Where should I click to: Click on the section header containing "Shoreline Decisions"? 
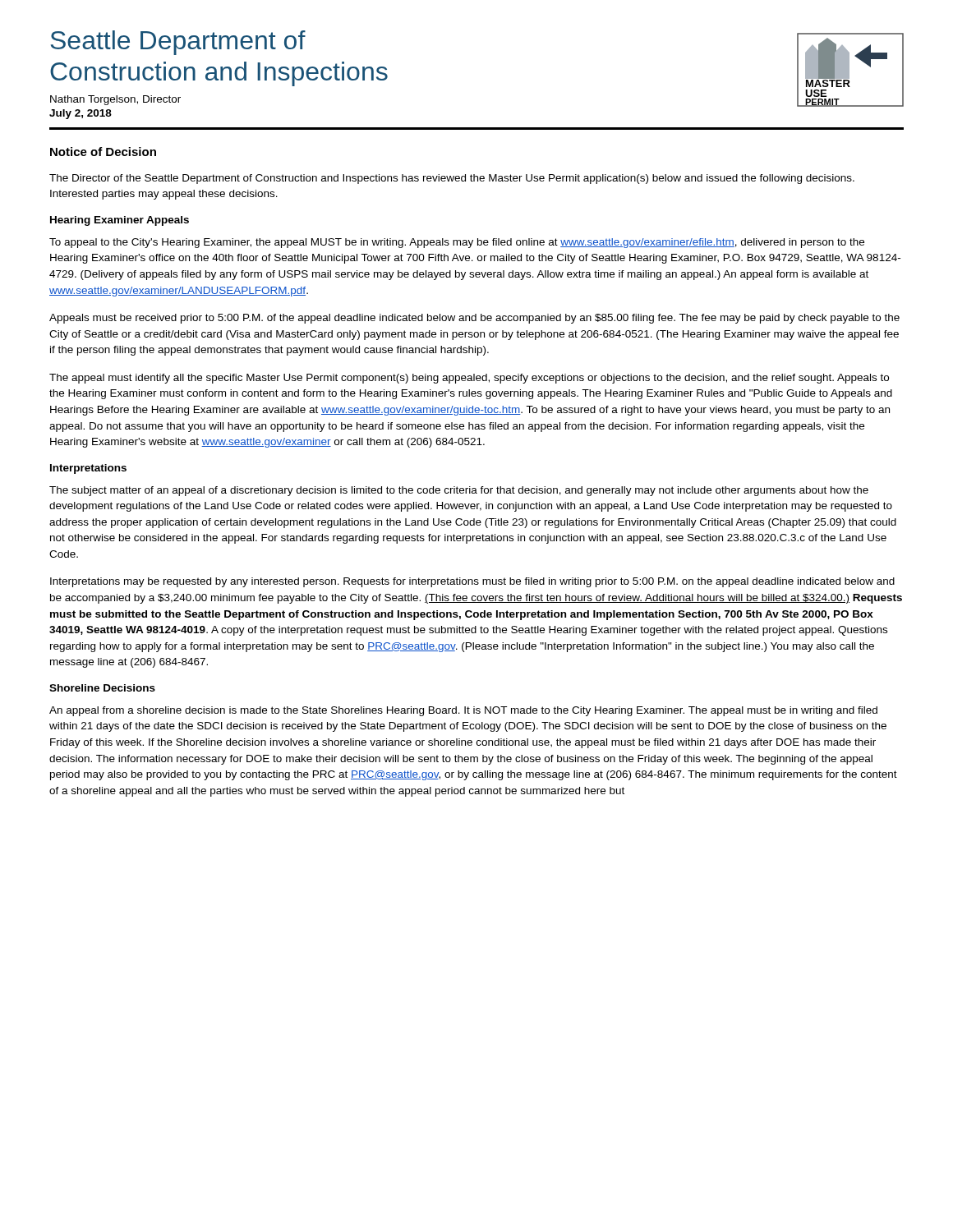tap(102, 688)
